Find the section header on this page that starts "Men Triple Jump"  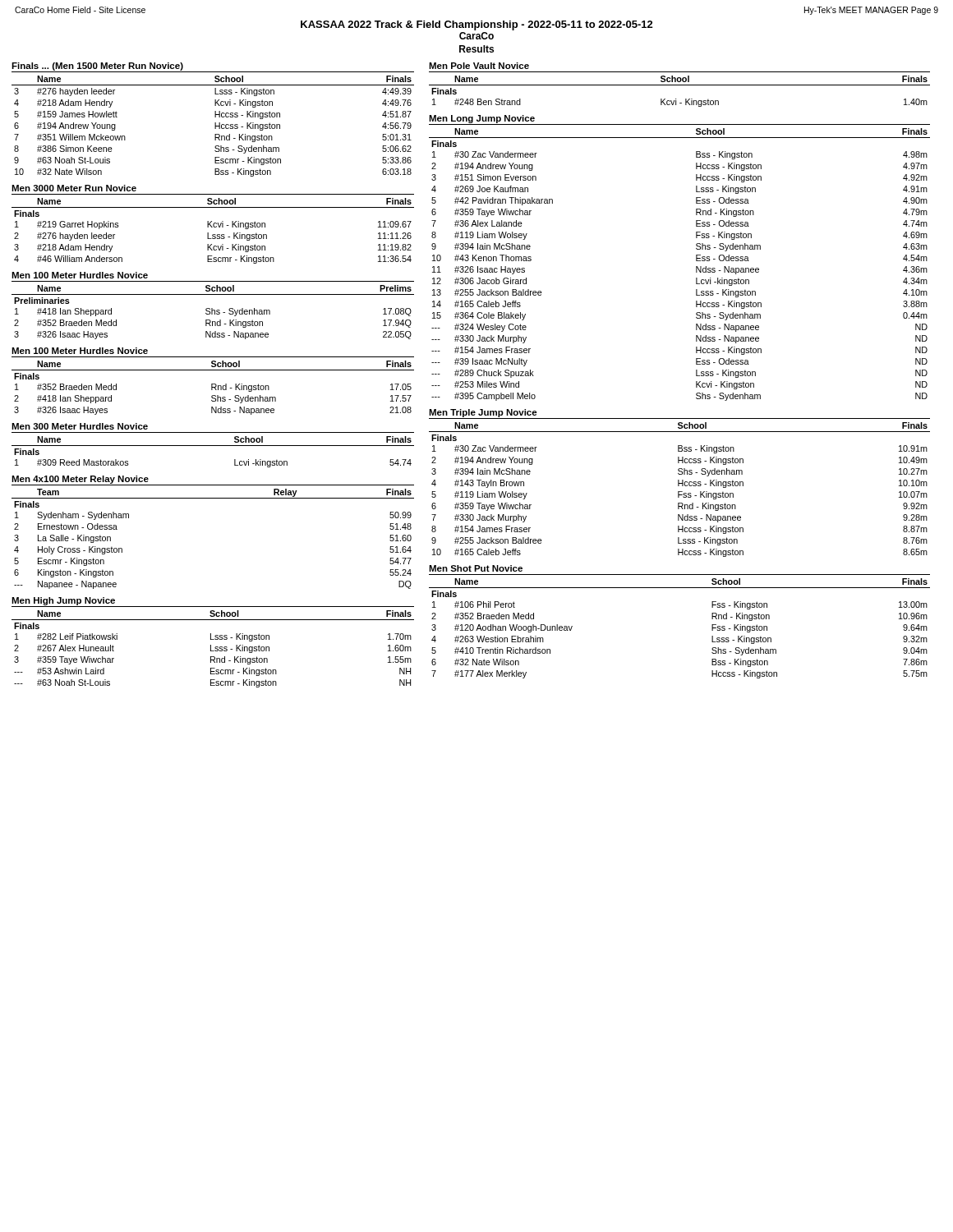click(483, 412)
